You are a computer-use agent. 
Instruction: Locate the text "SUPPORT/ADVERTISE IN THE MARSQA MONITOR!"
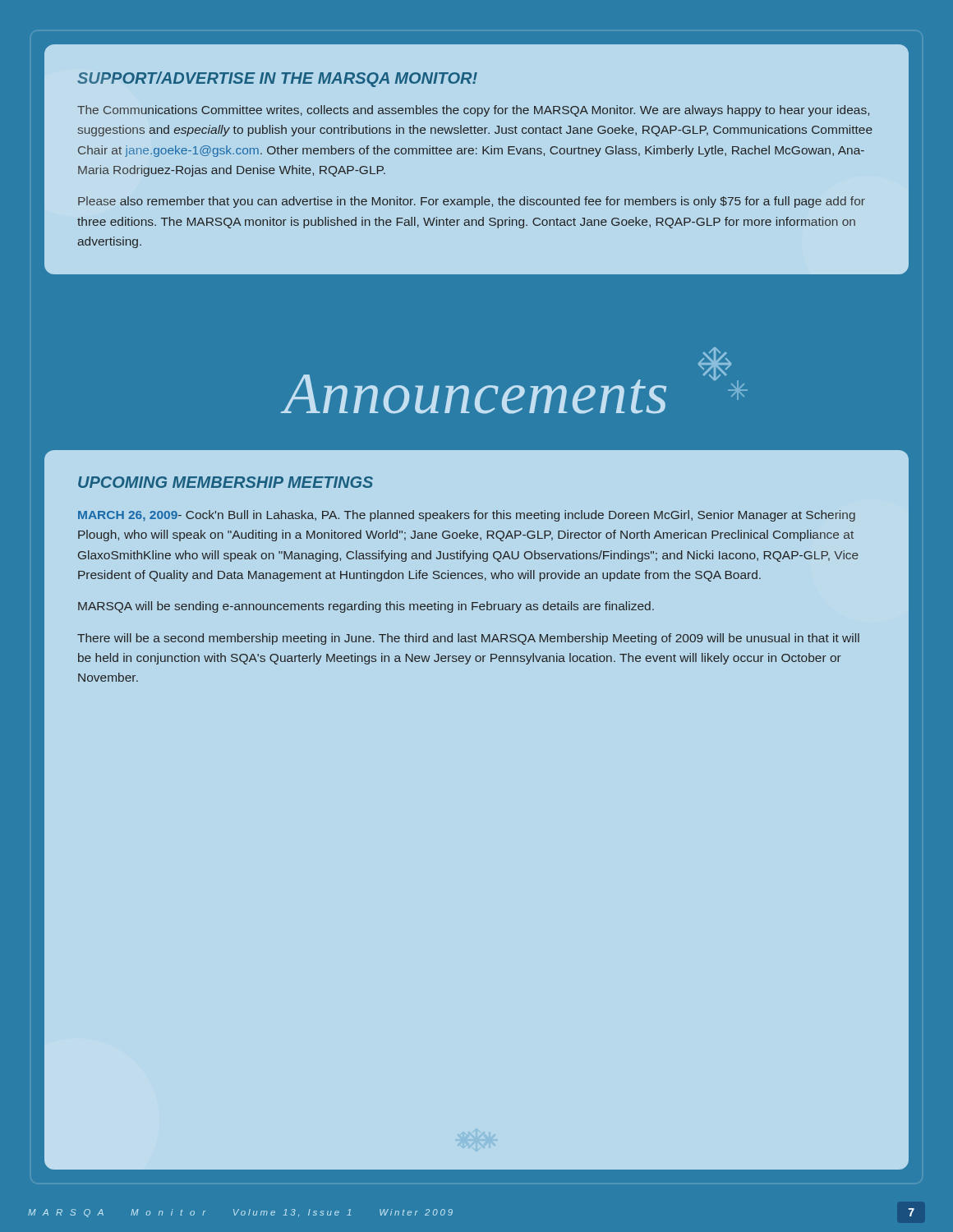(277, 78)
